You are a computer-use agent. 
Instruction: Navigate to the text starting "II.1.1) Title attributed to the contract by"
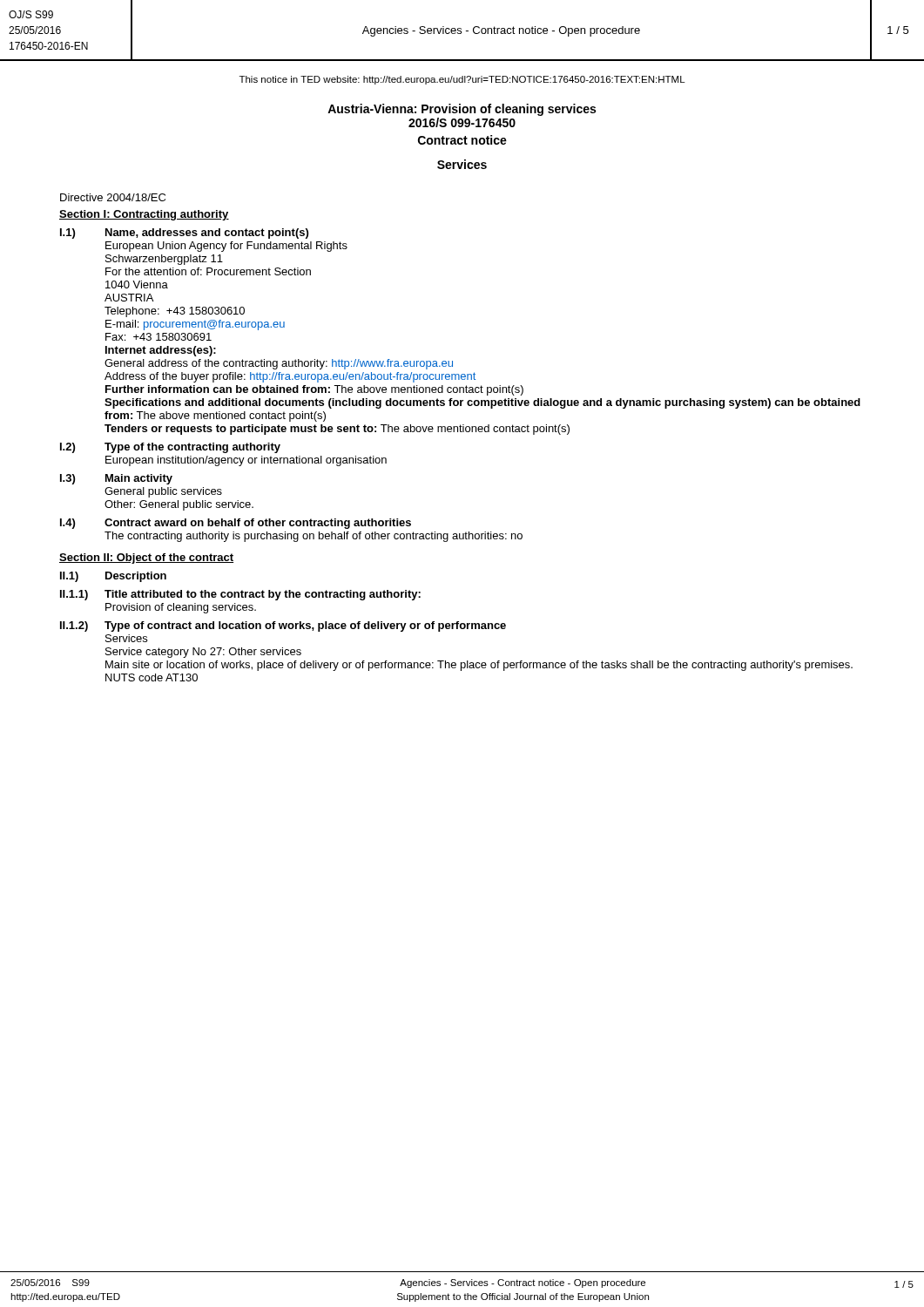(x=240, y=595)
